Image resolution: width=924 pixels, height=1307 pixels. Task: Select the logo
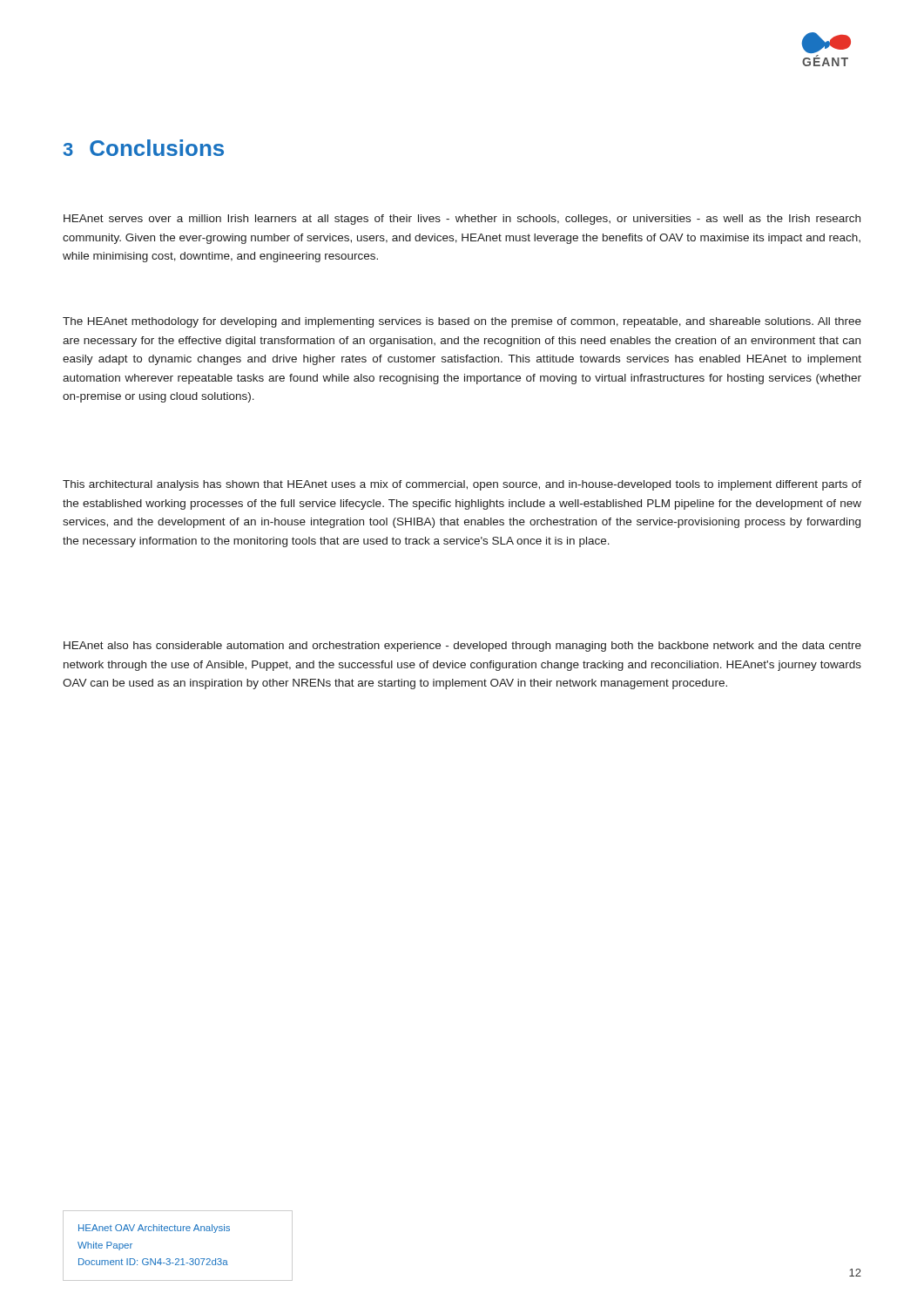click(835, 51)
